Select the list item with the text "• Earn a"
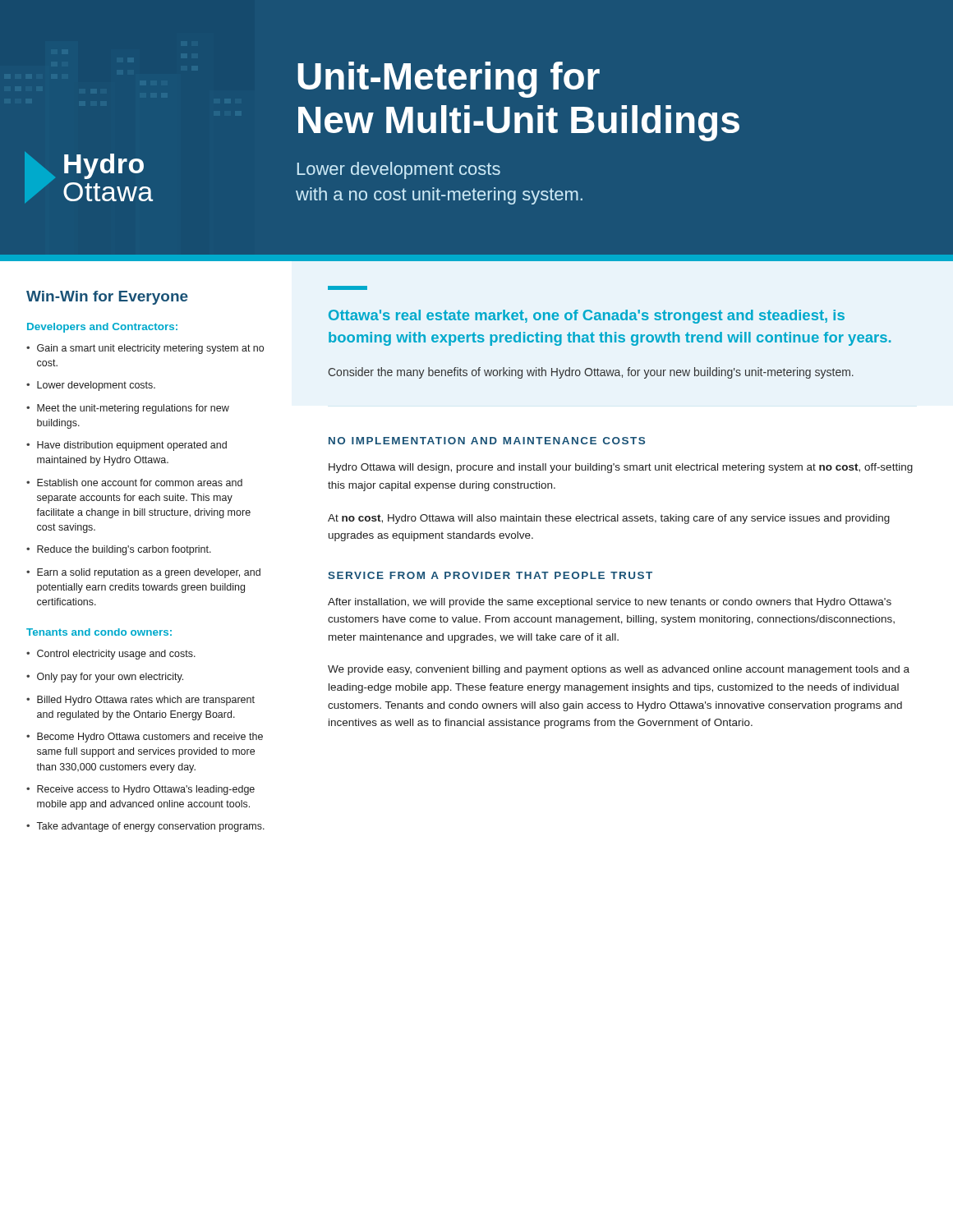 pos(147,587)
